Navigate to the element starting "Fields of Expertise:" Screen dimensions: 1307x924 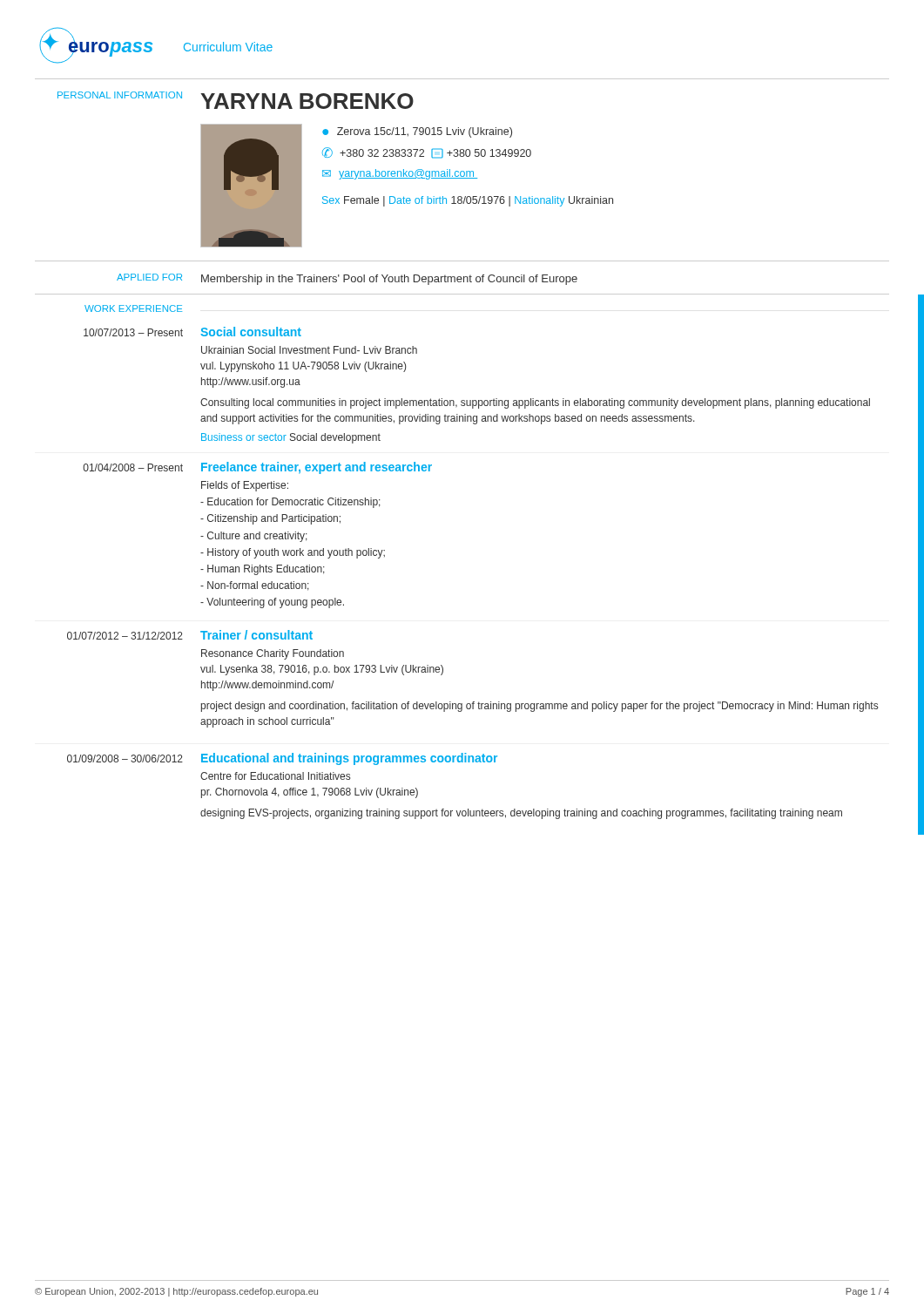245,485
